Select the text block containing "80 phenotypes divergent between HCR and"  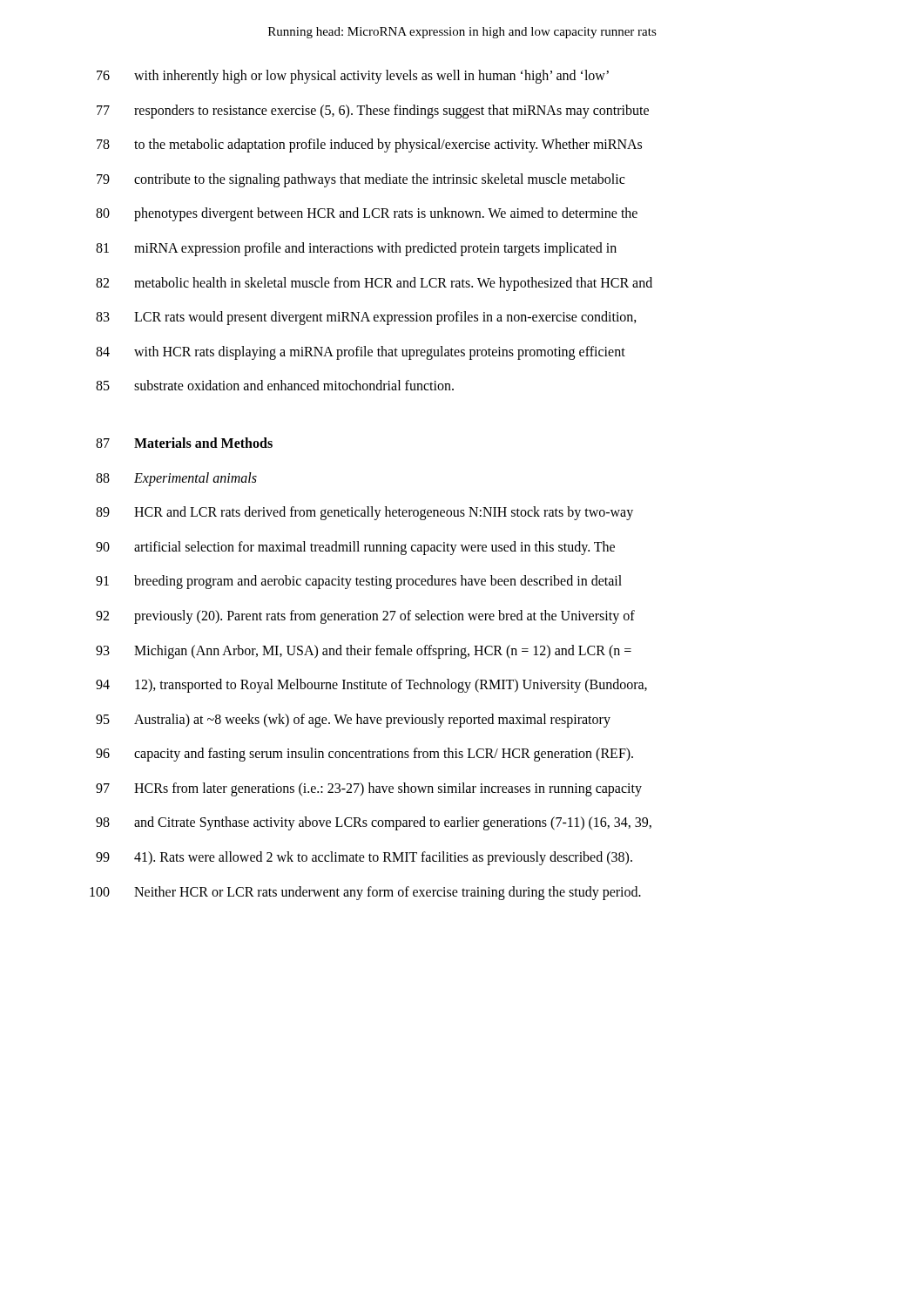coord(462,214)
